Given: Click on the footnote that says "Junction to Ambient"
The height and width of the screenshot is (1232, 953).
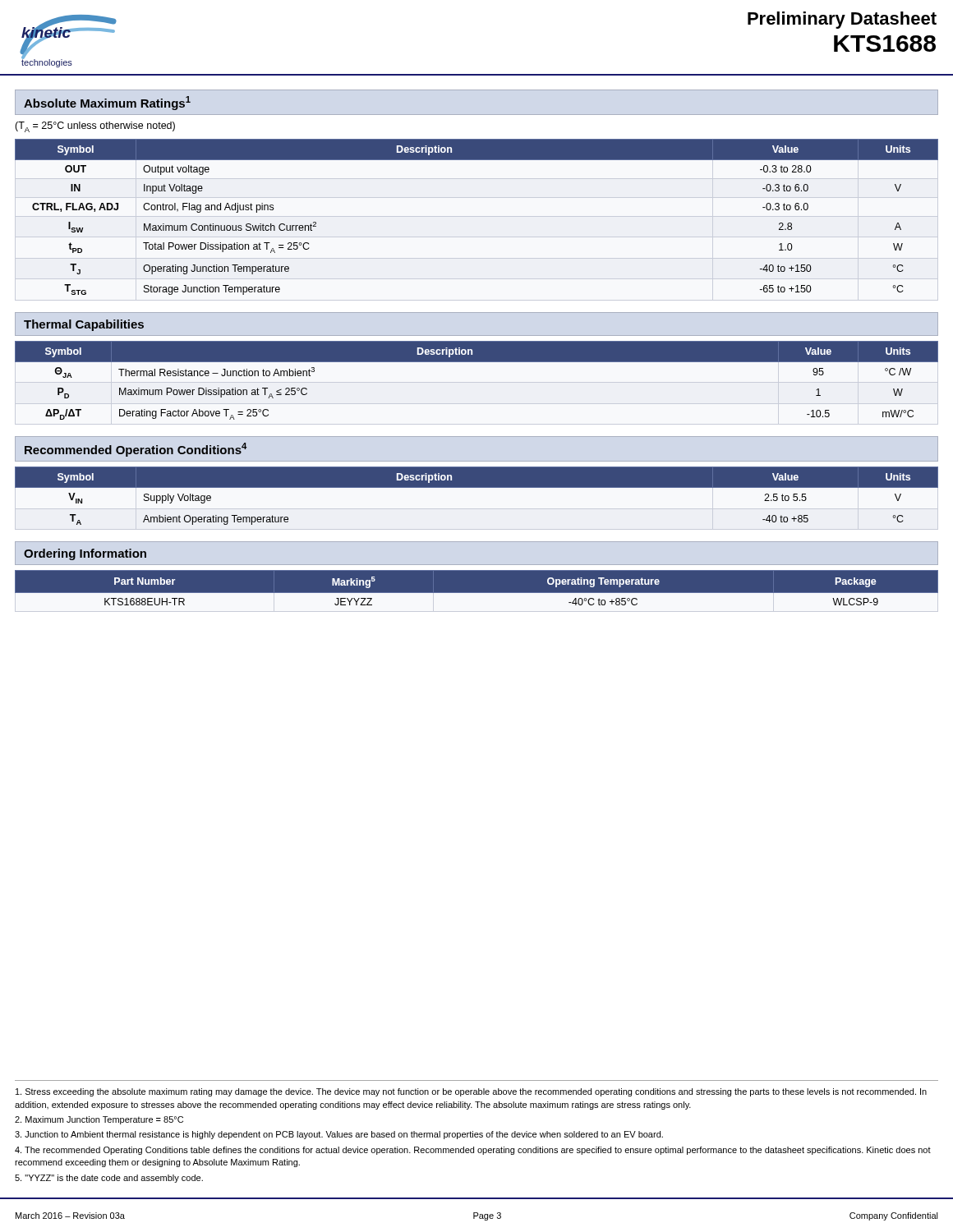Looking at the screenshot, I should (339, 1135).
